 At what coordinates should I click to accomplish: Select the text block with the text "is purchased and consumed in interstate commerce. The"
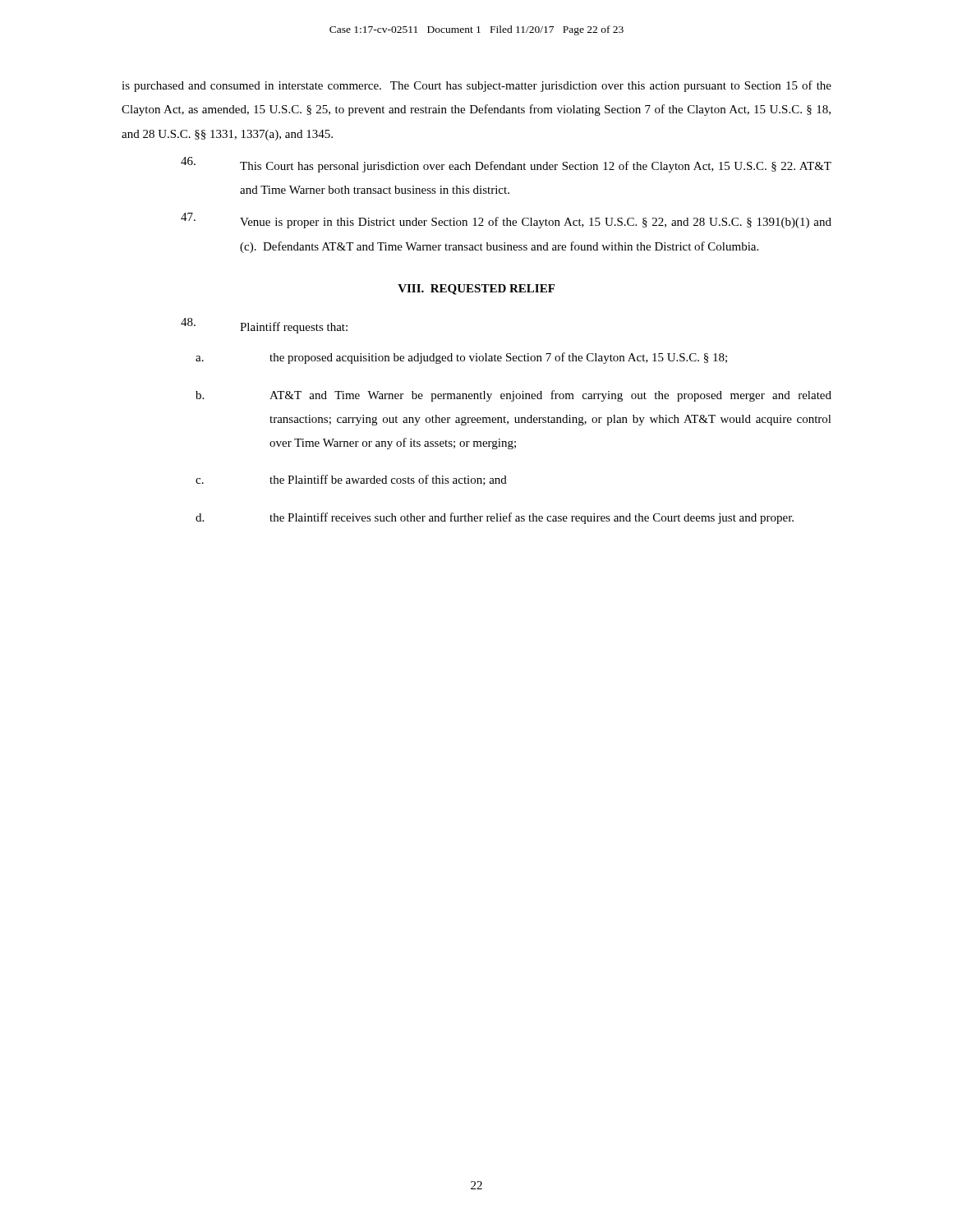tap(476, 109)
